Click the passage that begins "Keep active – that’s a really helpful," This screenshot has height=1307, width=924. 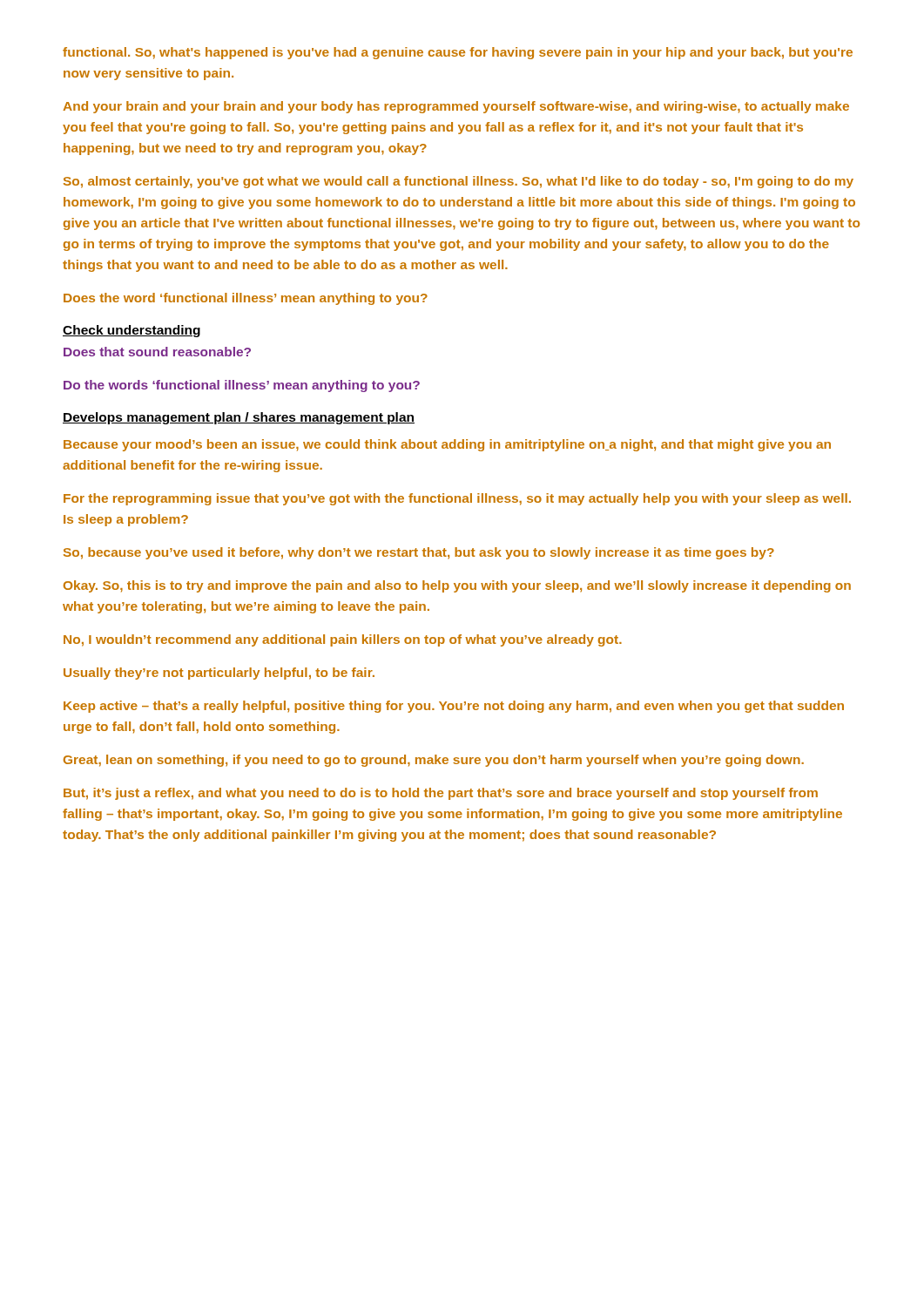[454, 716]
